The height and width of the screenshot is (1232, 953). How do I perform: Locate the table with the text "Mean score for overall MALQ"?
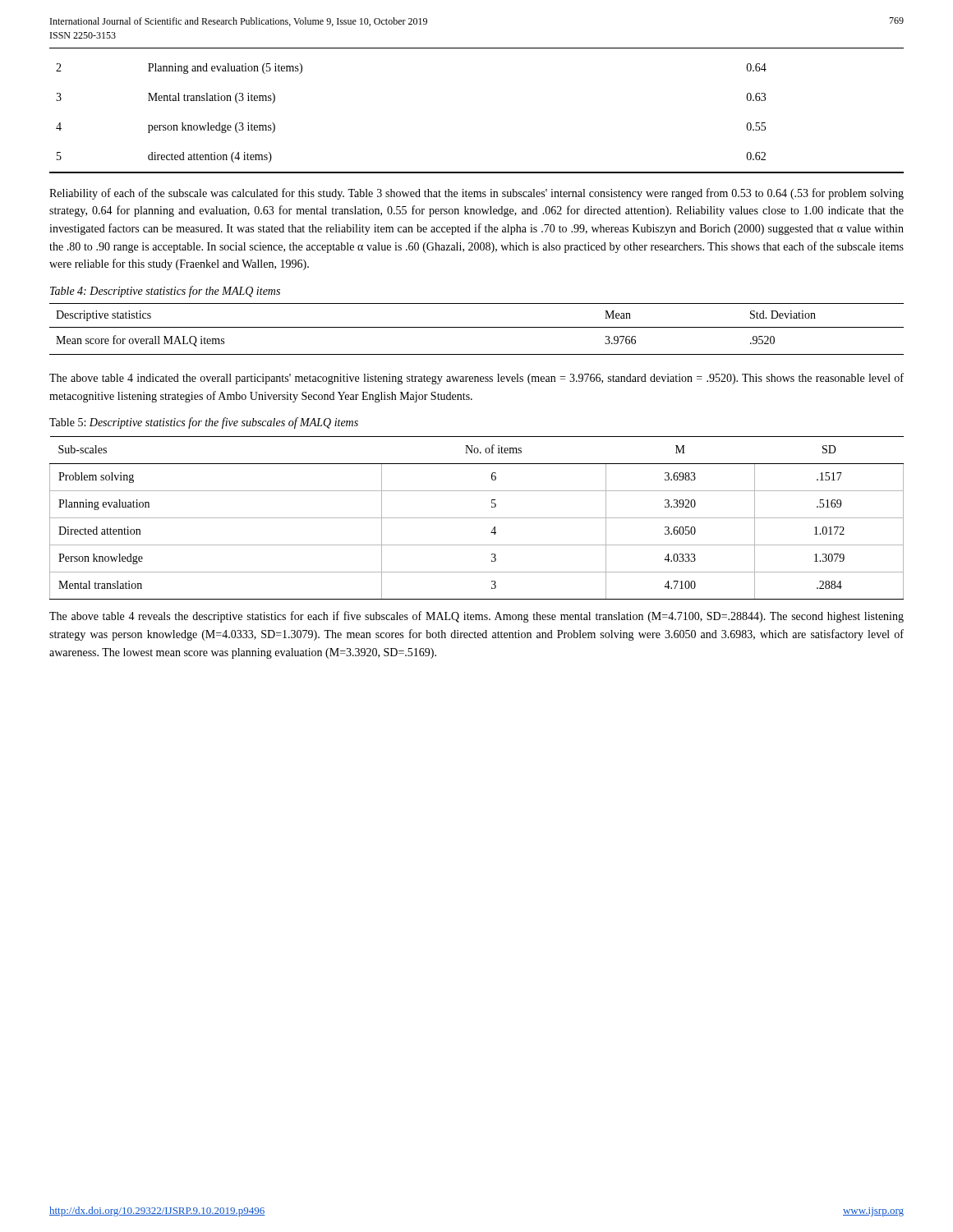[x=476, y=329]
